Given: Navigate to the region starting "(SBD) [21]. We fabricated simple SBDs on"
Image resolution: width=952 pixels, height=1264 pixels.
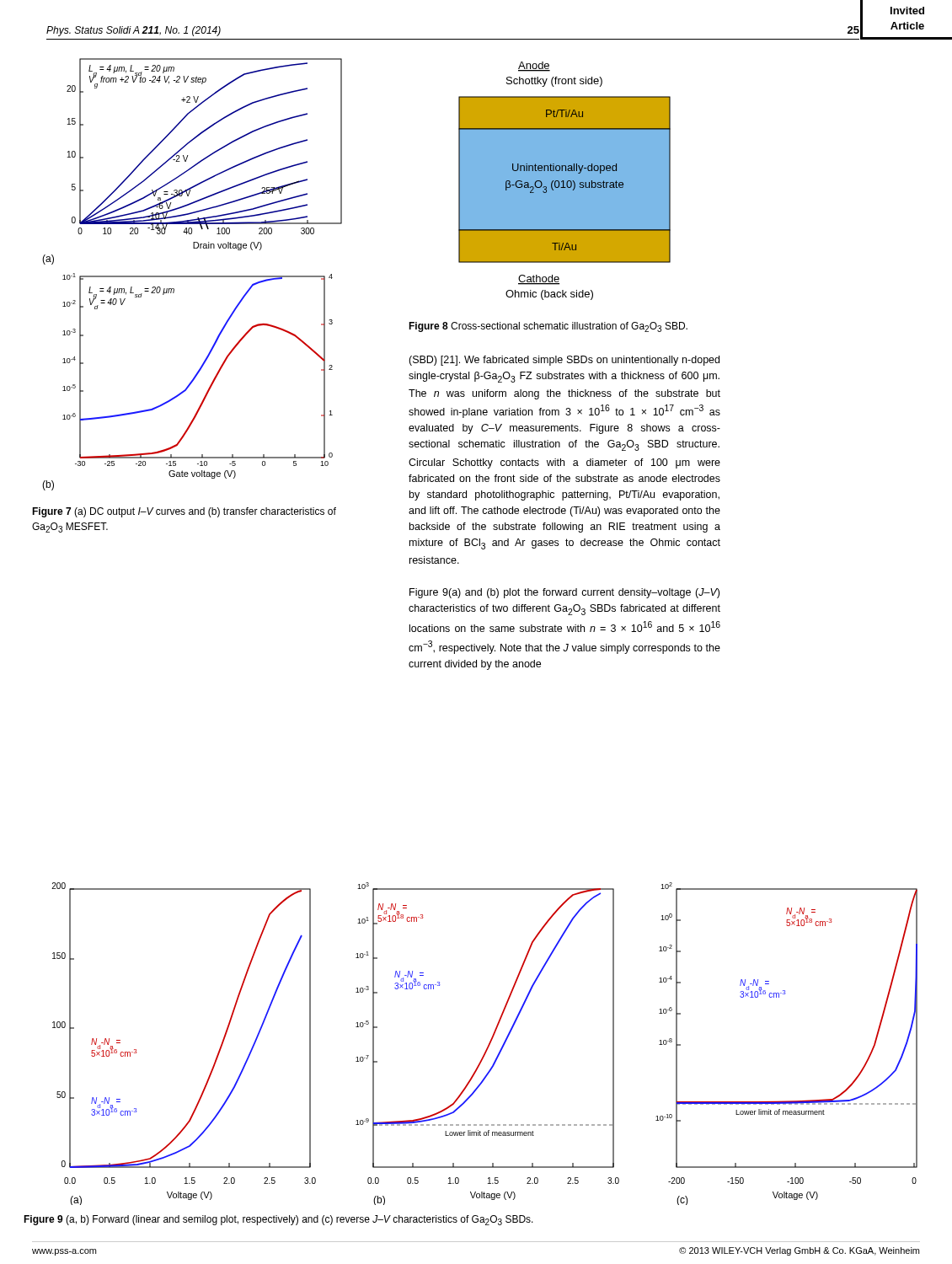Looking at the screenshot, I should point(564,512).
